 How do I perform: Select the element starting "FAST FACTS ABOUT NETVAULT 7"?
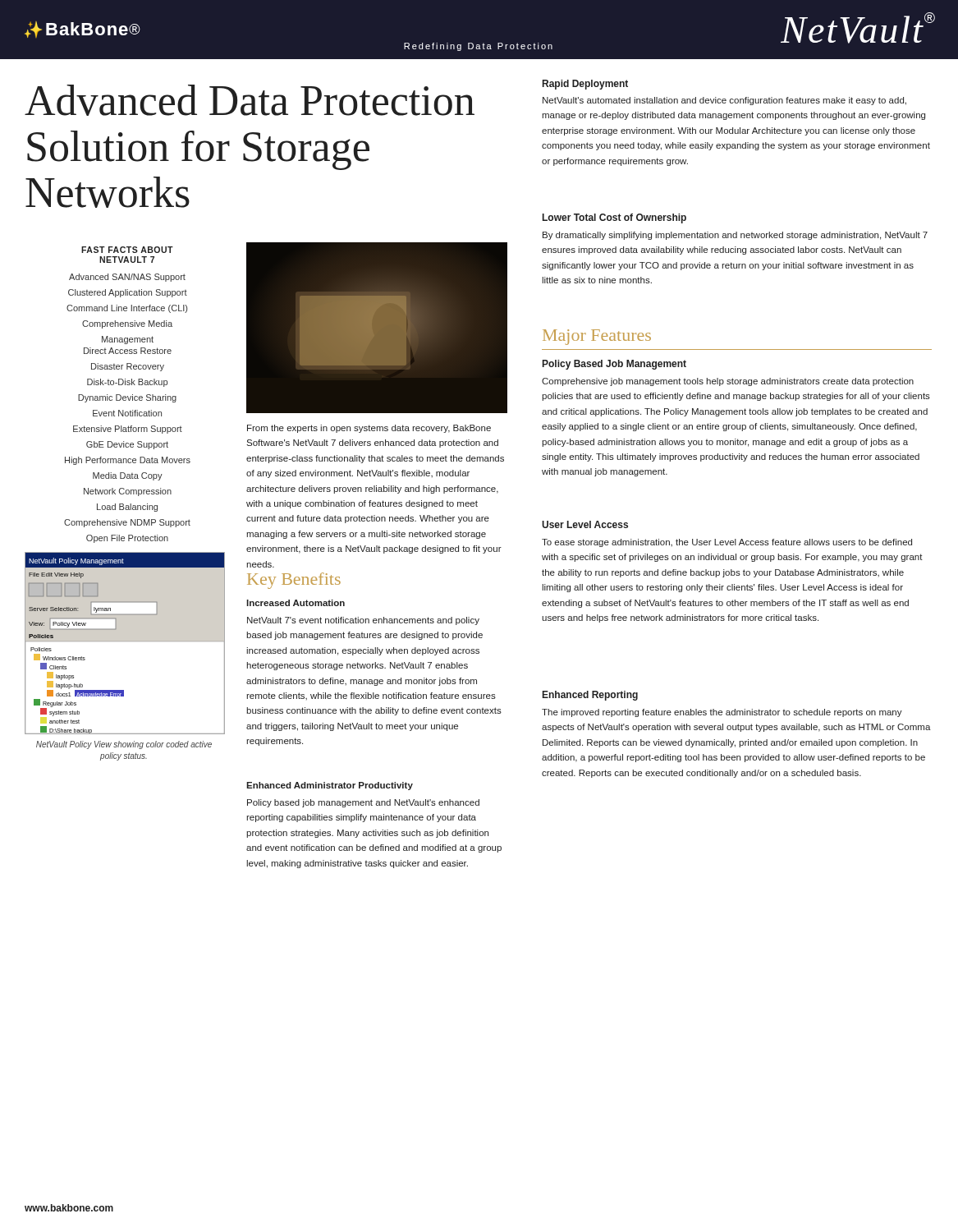click(x=127, y=255)
